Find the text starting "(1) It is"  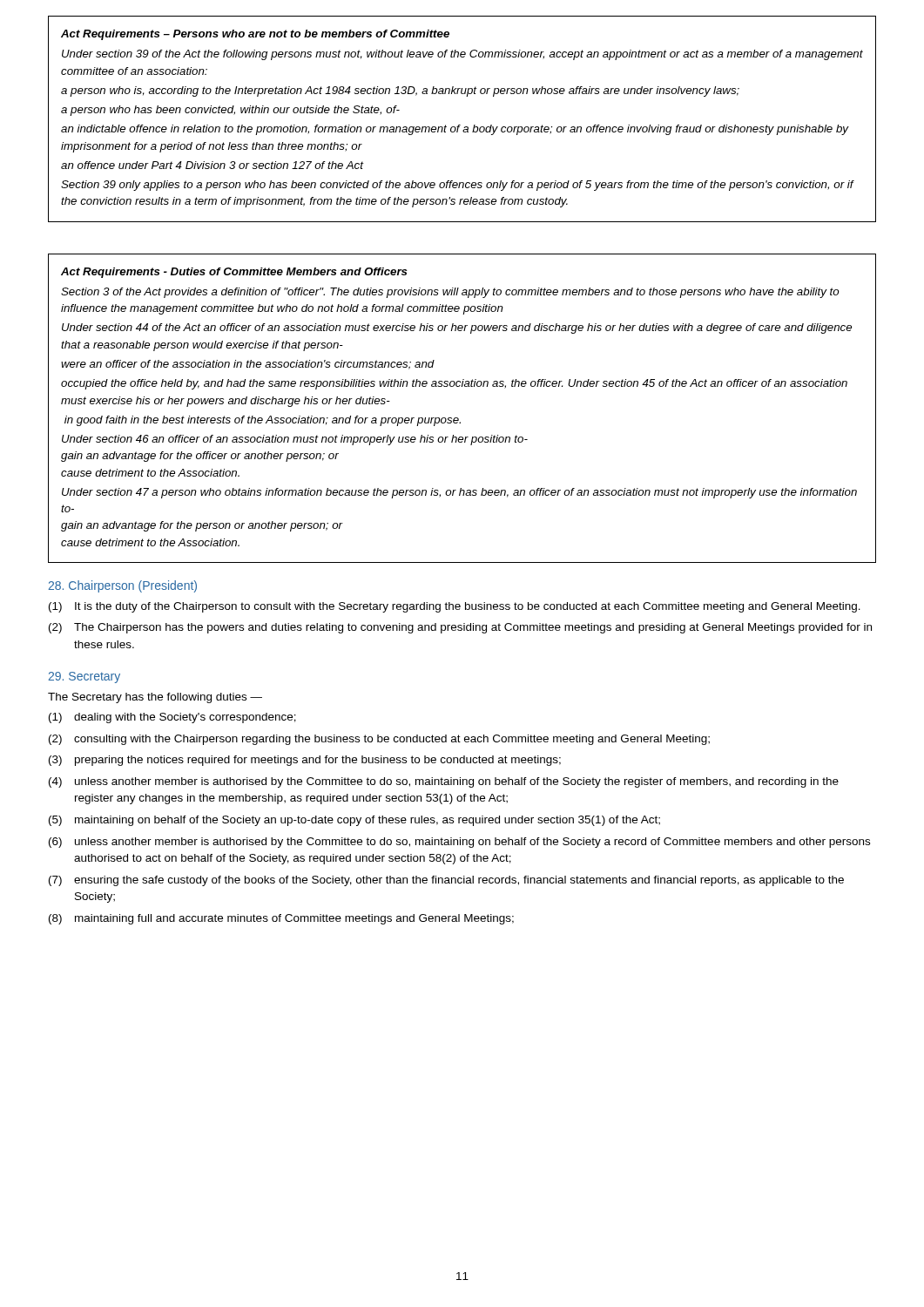462,606
